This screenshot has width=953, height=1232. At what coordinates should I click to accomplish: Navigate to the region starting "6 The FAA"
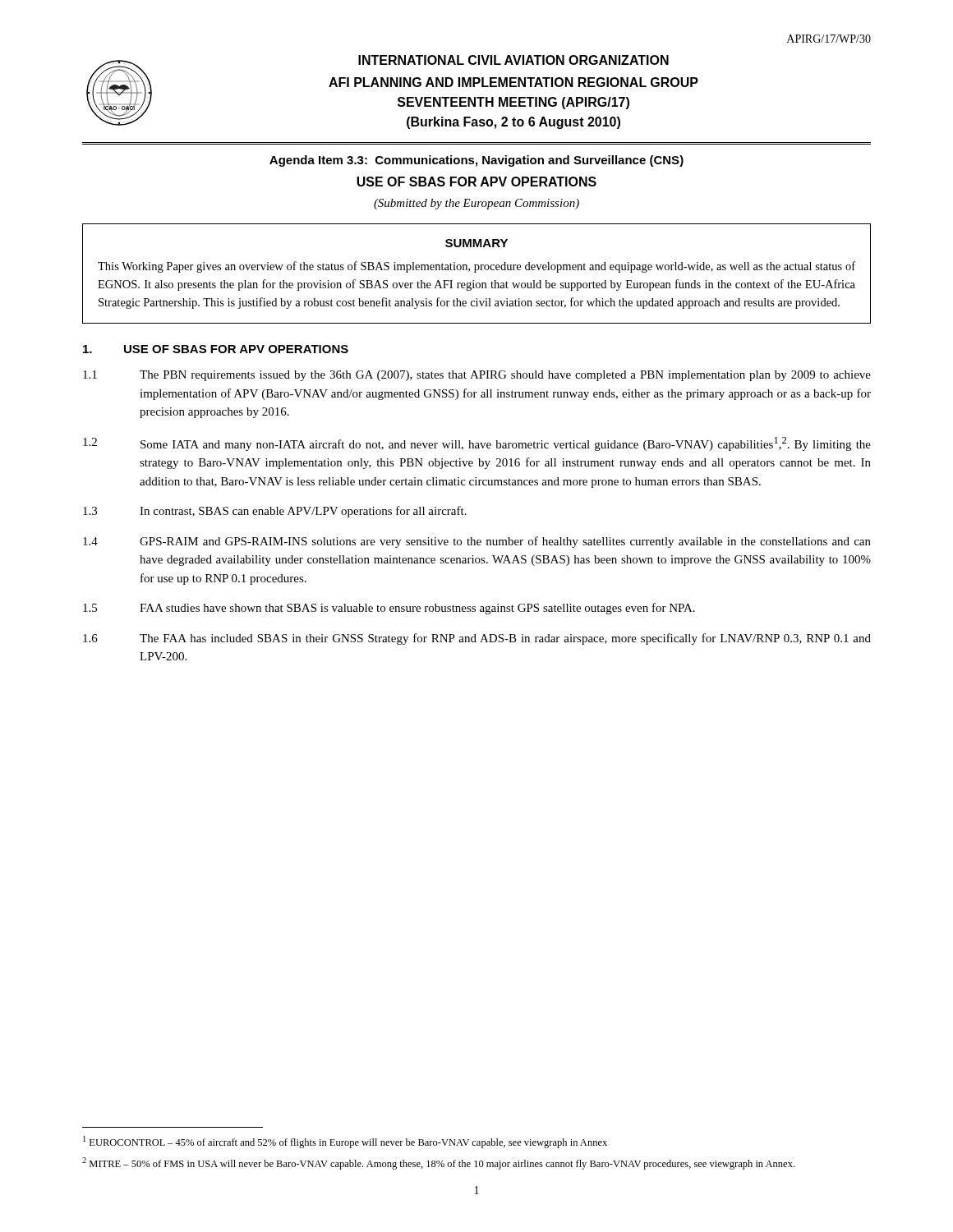click(x=476, y=647)
